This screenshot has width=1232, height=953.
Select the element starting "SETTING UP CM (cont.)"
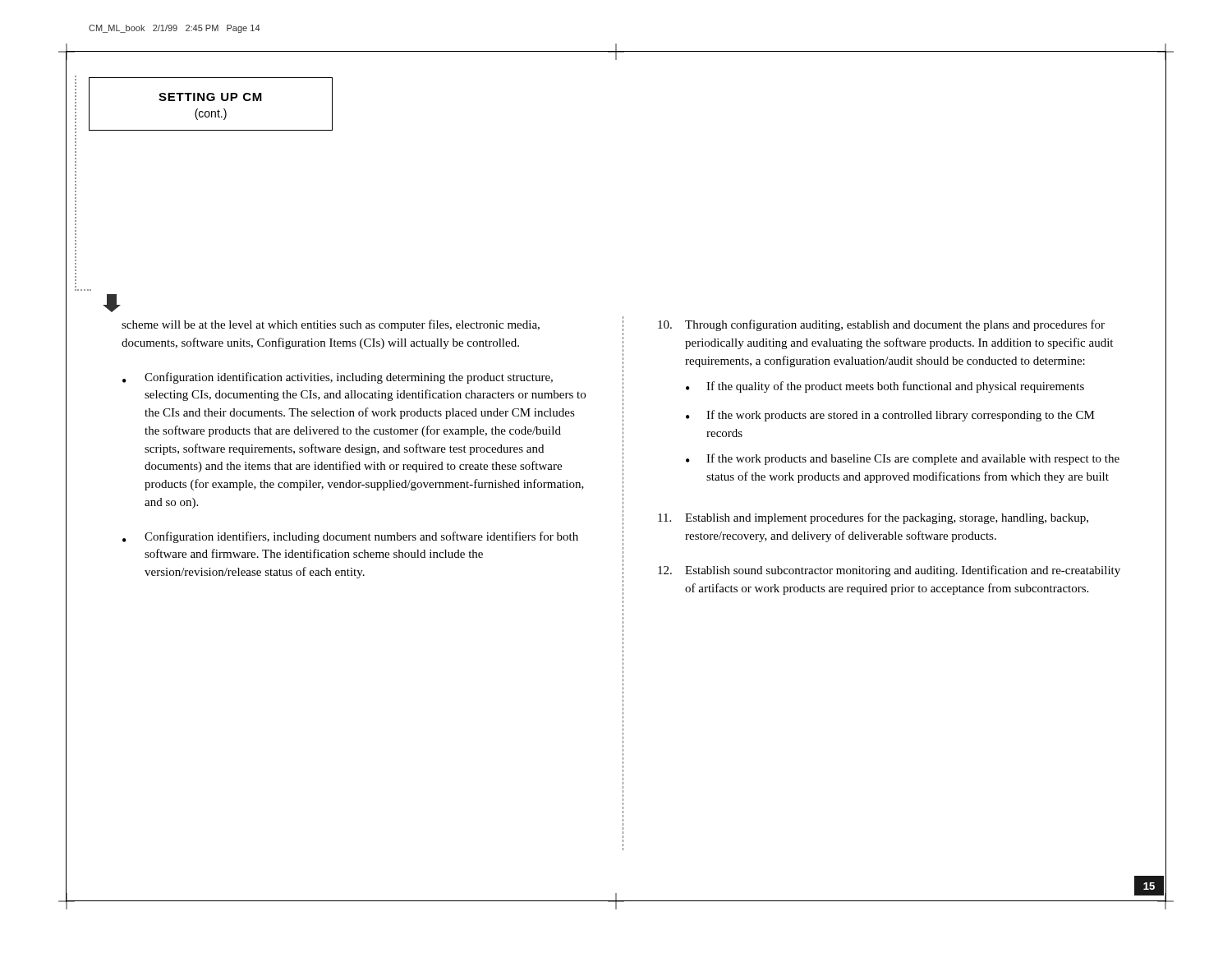tap(211, 105)
